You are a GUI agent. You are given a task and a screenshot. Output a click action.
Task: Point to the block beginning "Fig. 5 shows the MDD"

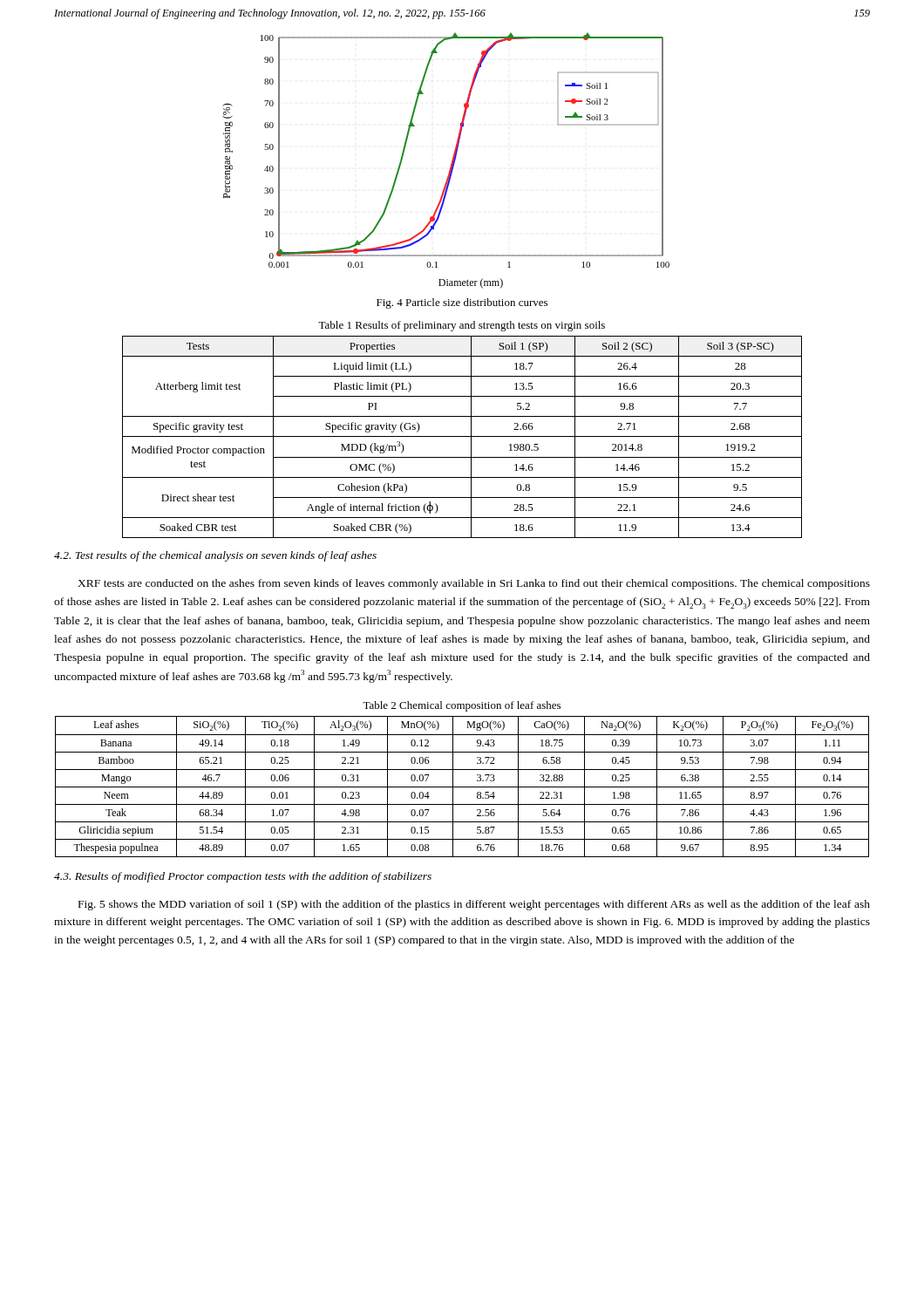462,922
